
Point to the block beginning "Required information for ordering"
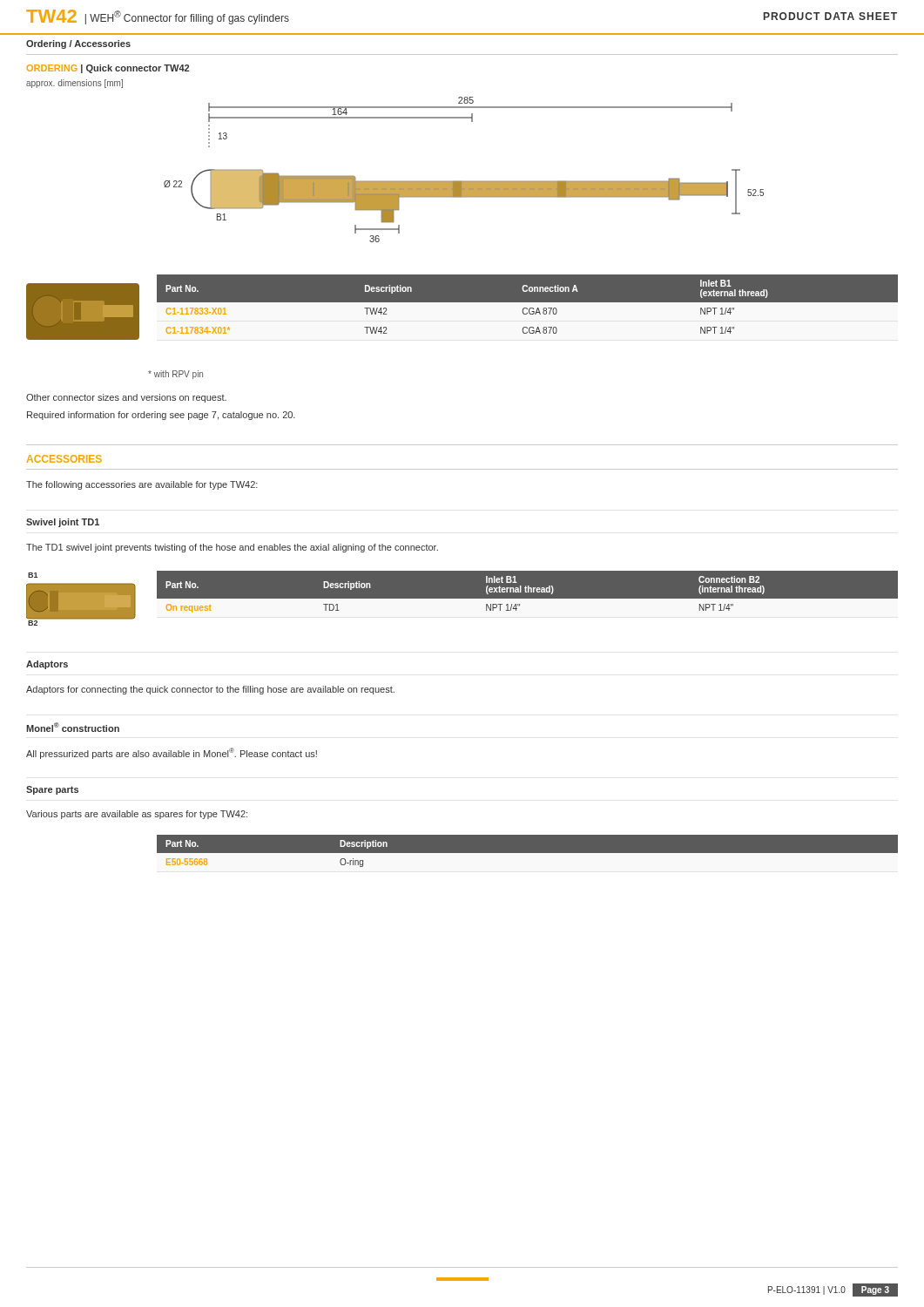point(161,415)
